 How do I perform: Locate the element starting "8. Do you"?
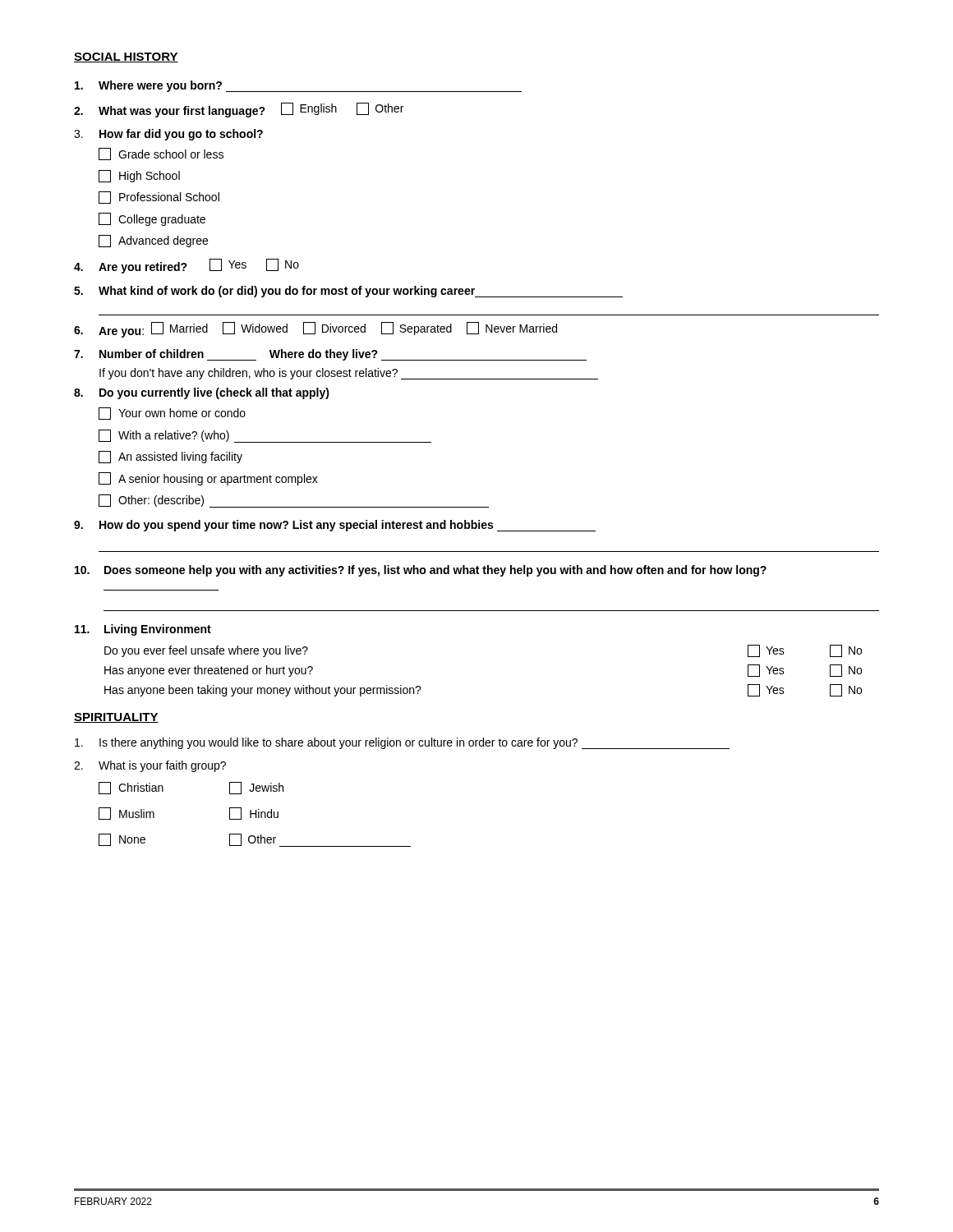(x=202, y=393)
